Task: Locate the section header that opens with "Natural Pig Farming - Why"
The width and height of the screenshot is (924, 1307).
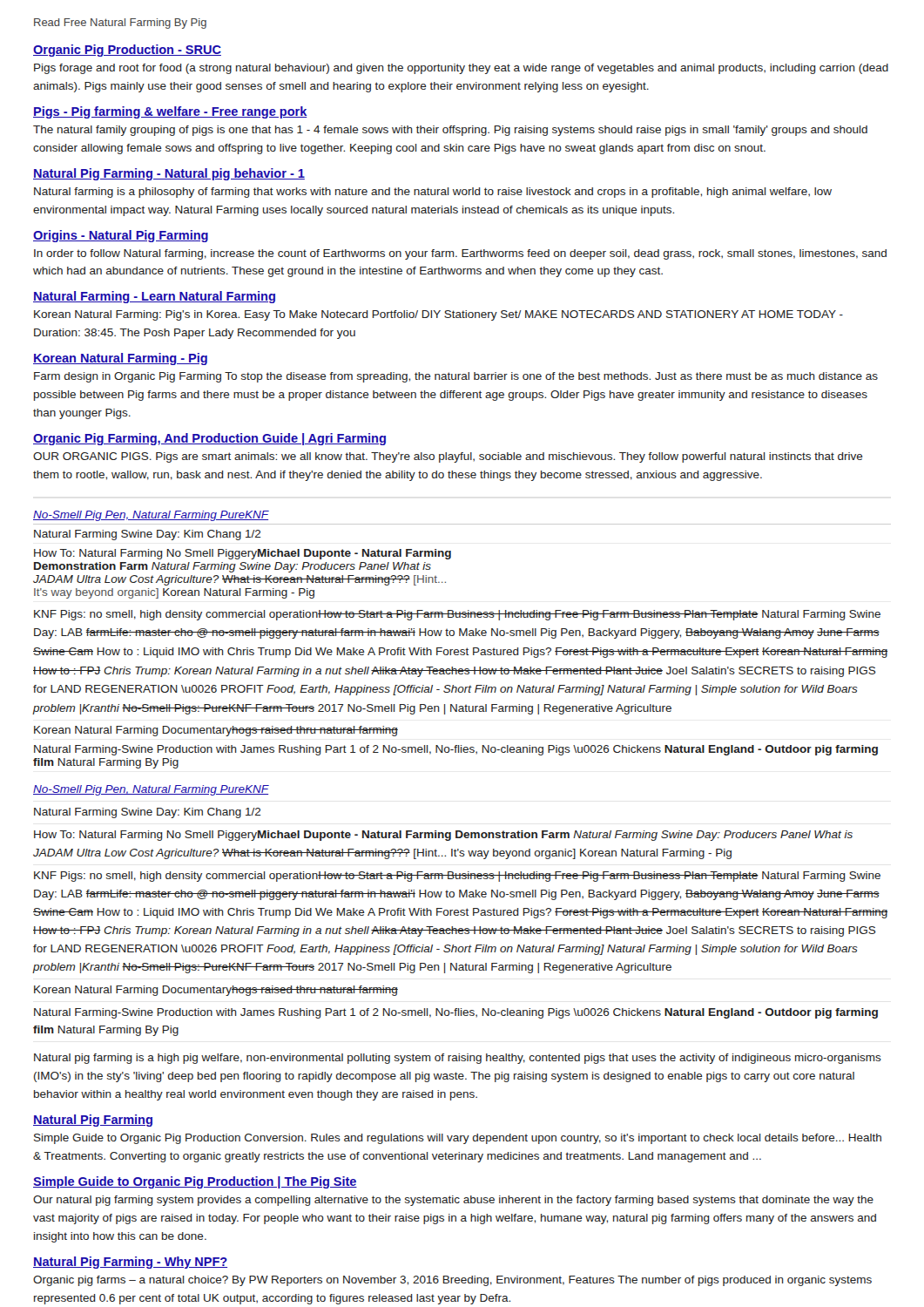Action: pyautogui.click(x=130, y=1261)
